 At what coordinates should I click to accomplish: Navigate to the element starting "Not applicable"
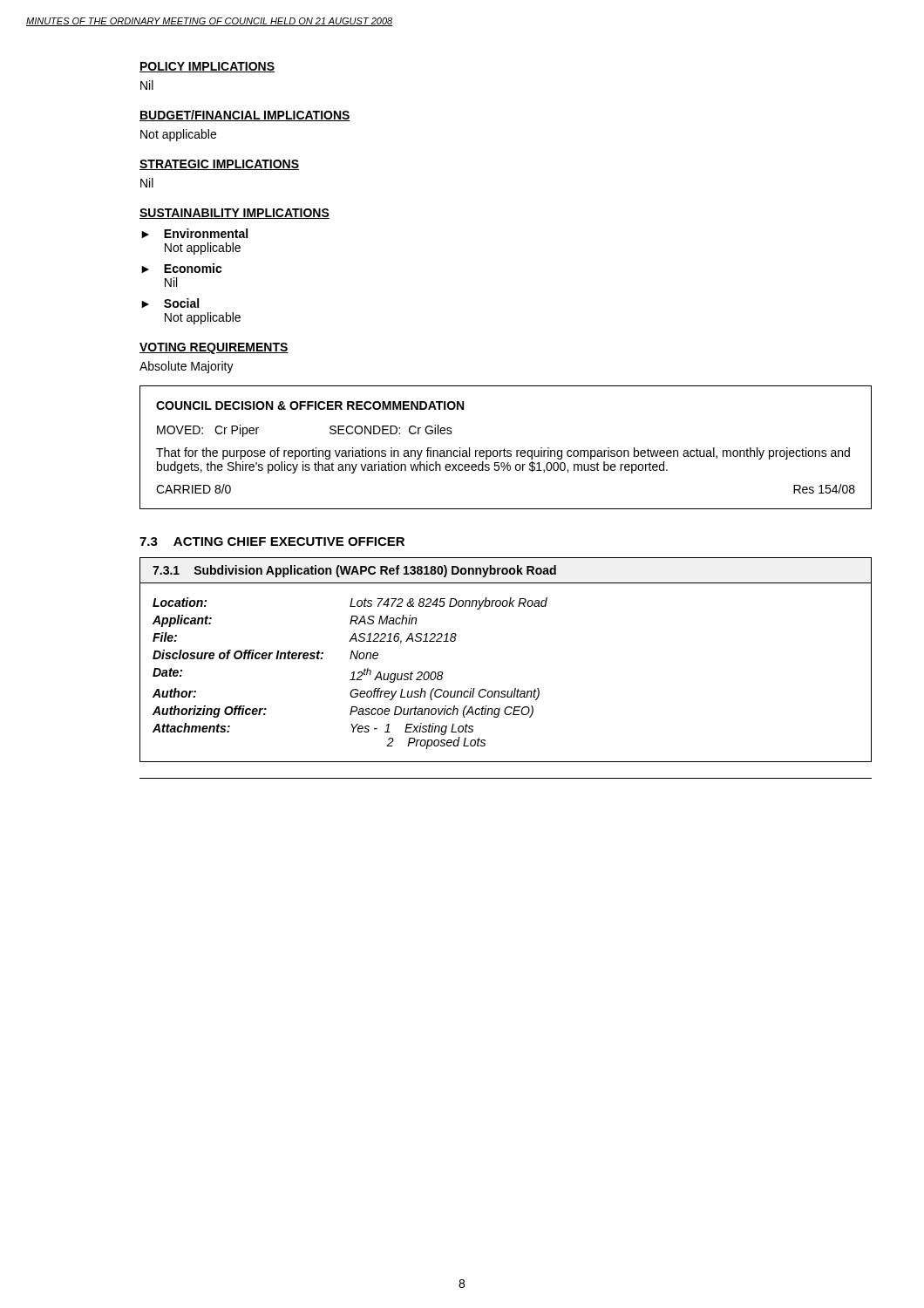[178, 134]
